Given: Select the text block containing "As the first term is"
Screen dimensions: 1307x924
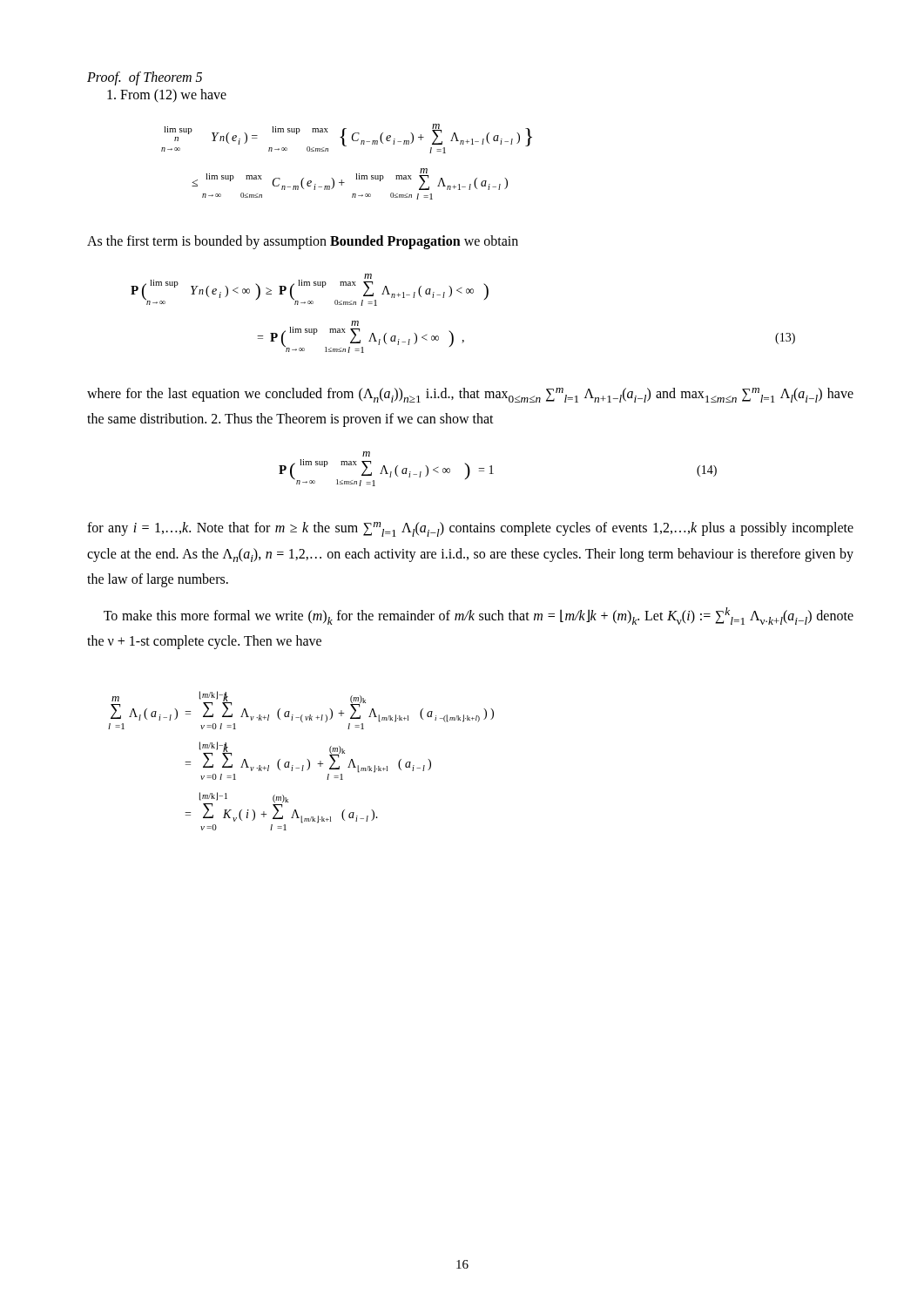Looking at the screenshot, I should [303, 241].
